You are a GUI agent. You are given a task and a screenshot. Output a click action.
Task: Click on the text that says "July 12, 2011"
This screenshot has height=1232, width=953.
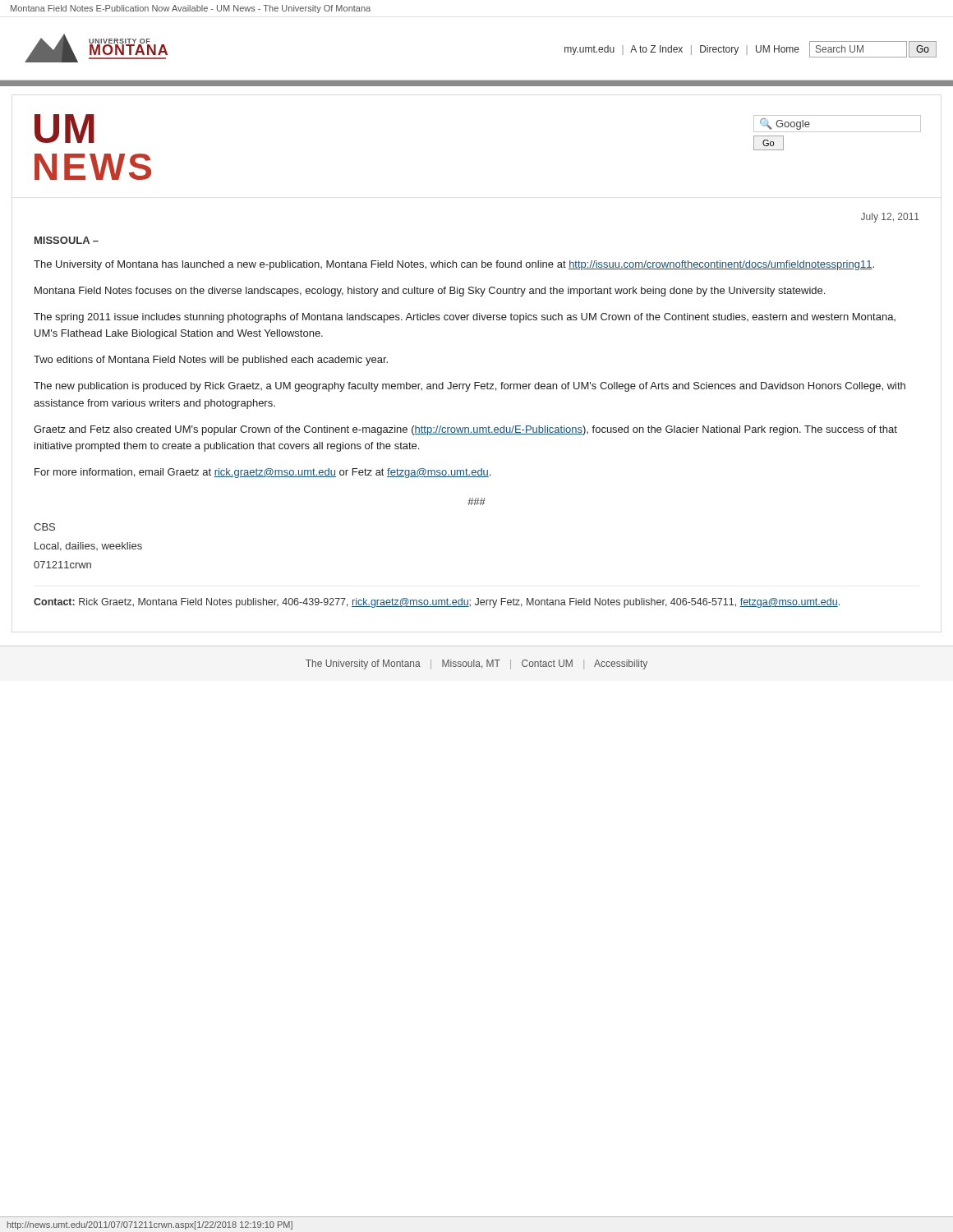click(890, 217)
